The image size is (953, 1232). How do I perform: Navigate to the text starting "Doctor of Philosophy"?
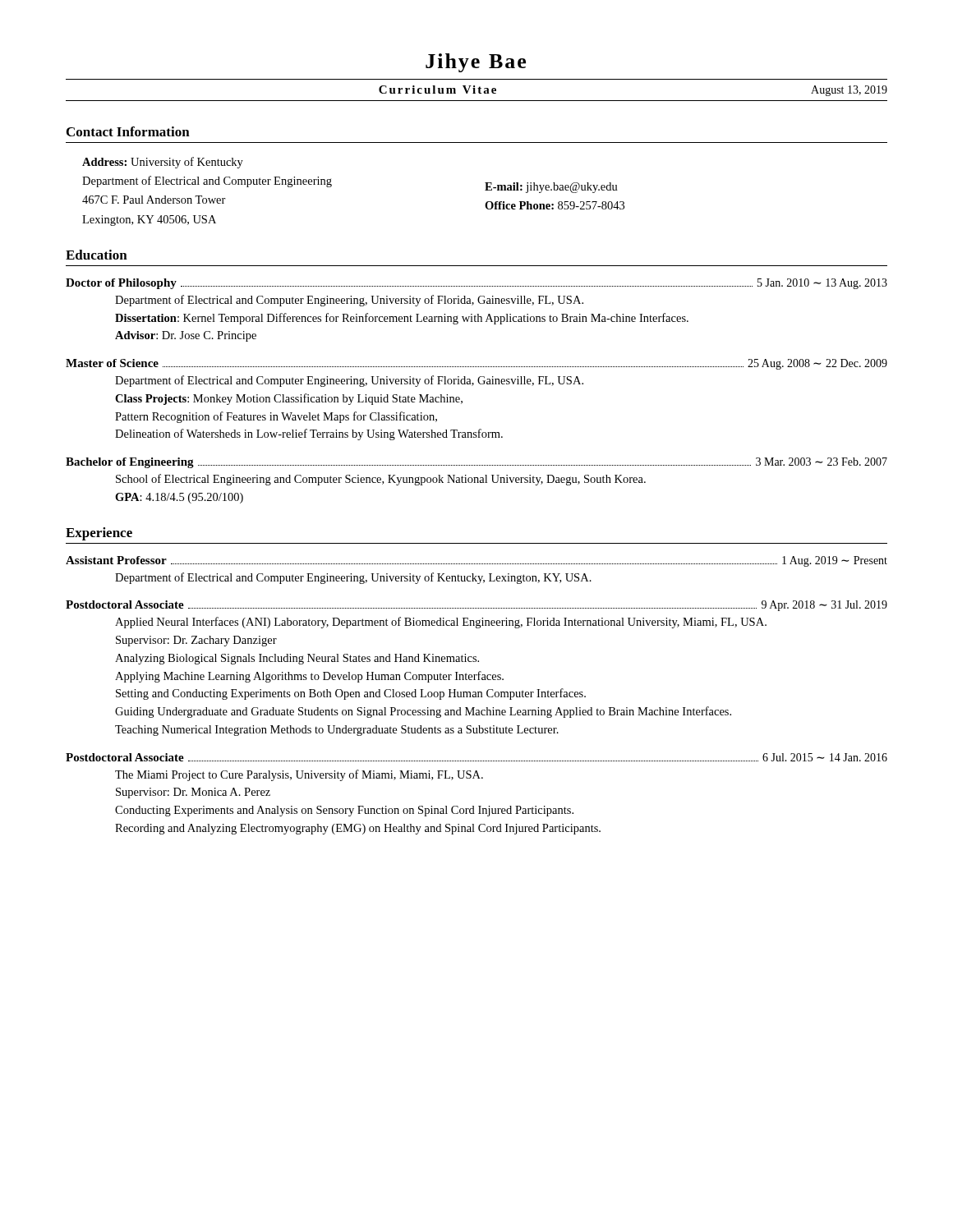click(x=476, y=310)
